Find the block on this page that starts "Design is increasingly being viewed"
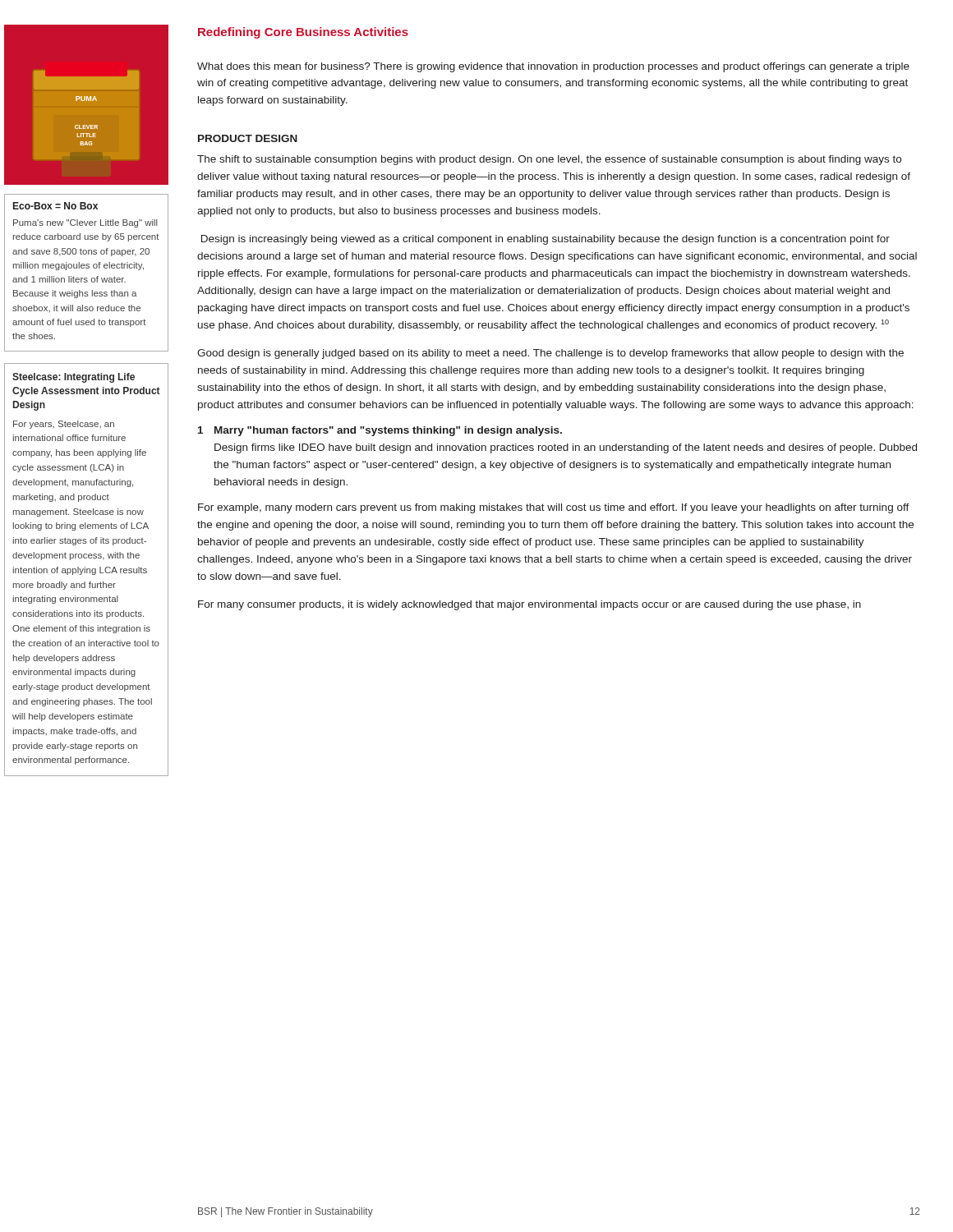953x1232 pixels. click(559, 283)
